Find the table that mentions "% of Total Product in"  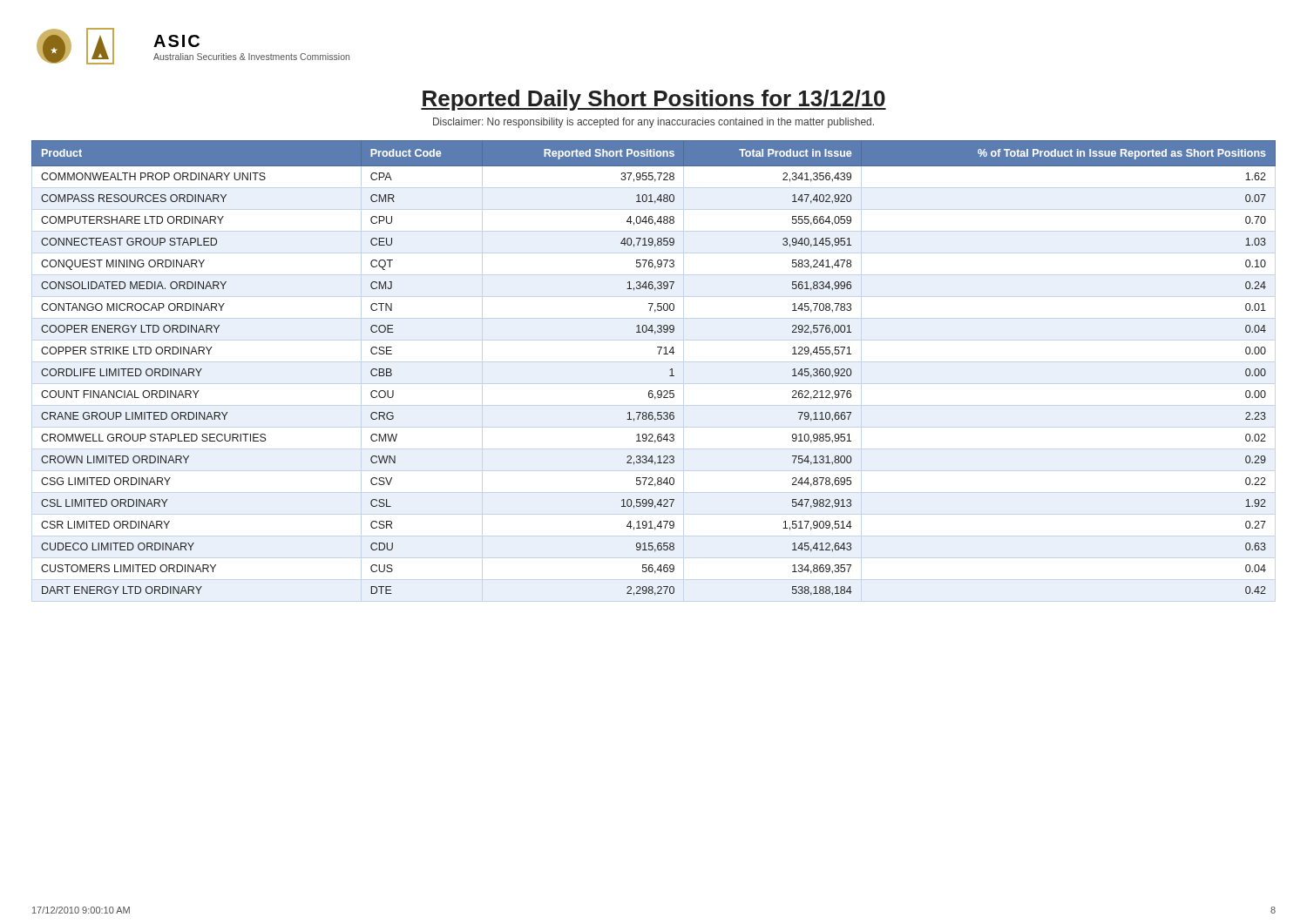[654, 371]
